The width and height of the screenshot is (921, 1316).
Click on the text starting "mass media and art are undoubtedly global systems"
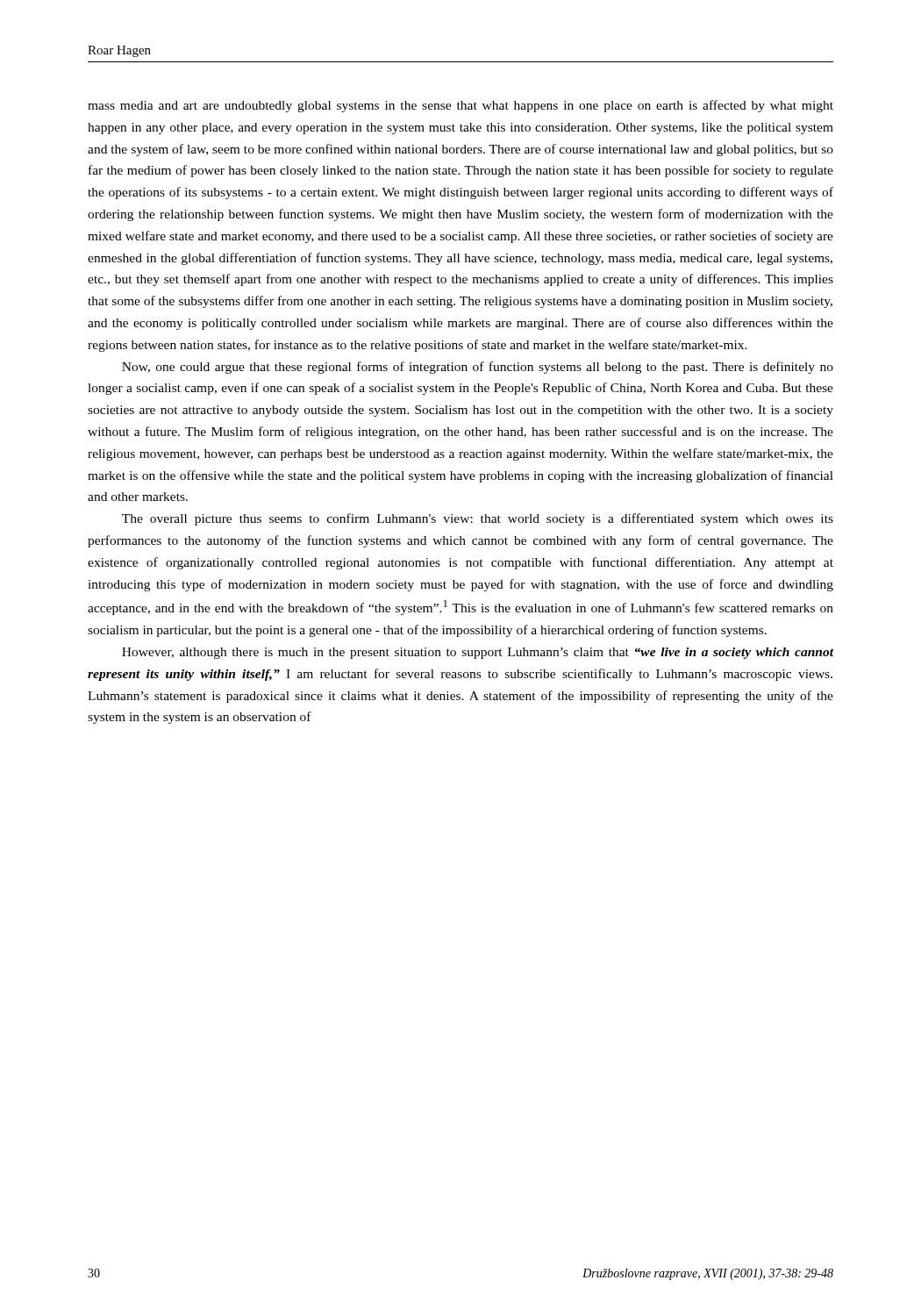[460, 225]
